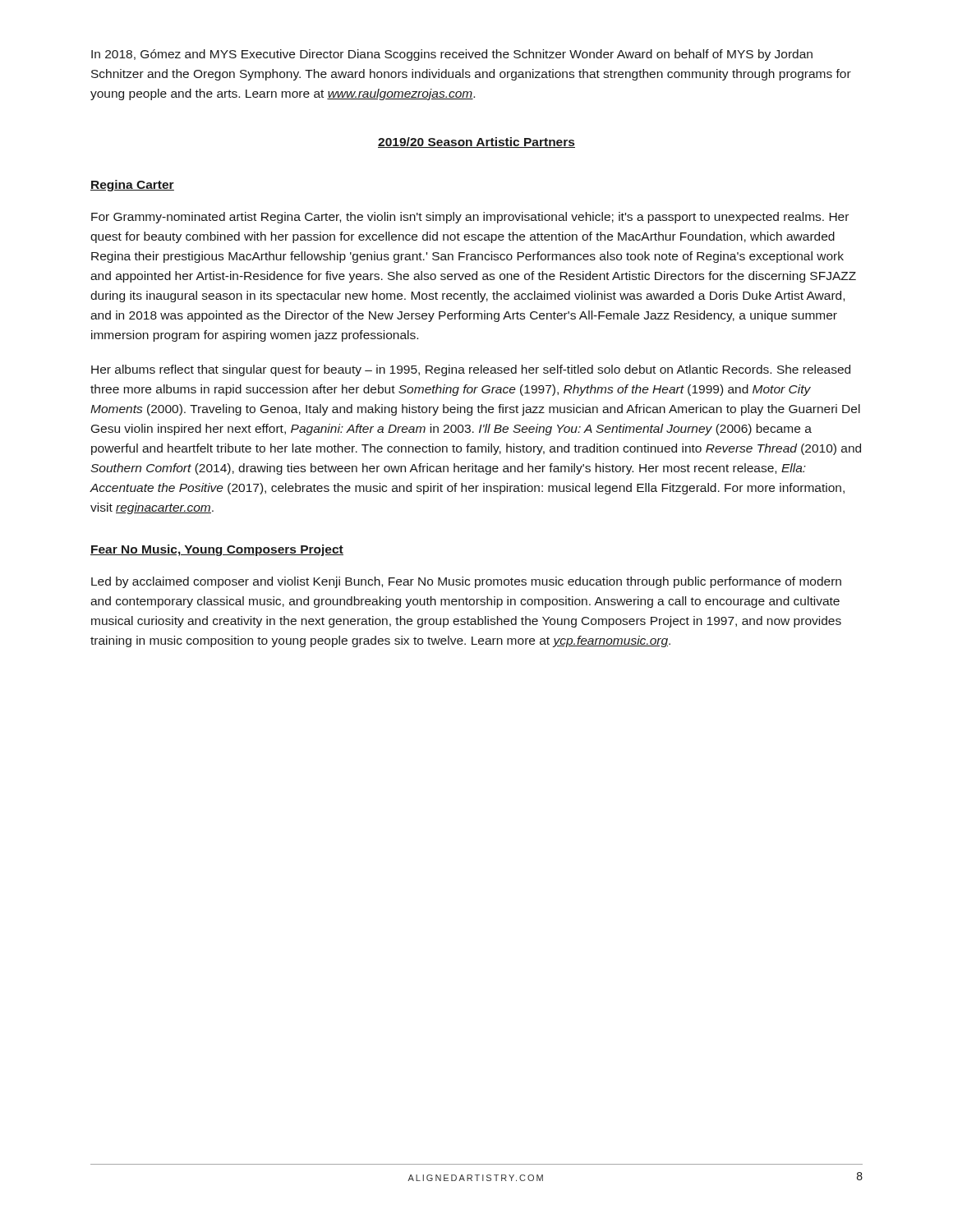
Task: Find the text block containing "Led by acclaimed composer and"
Action: tap(466, 611)
